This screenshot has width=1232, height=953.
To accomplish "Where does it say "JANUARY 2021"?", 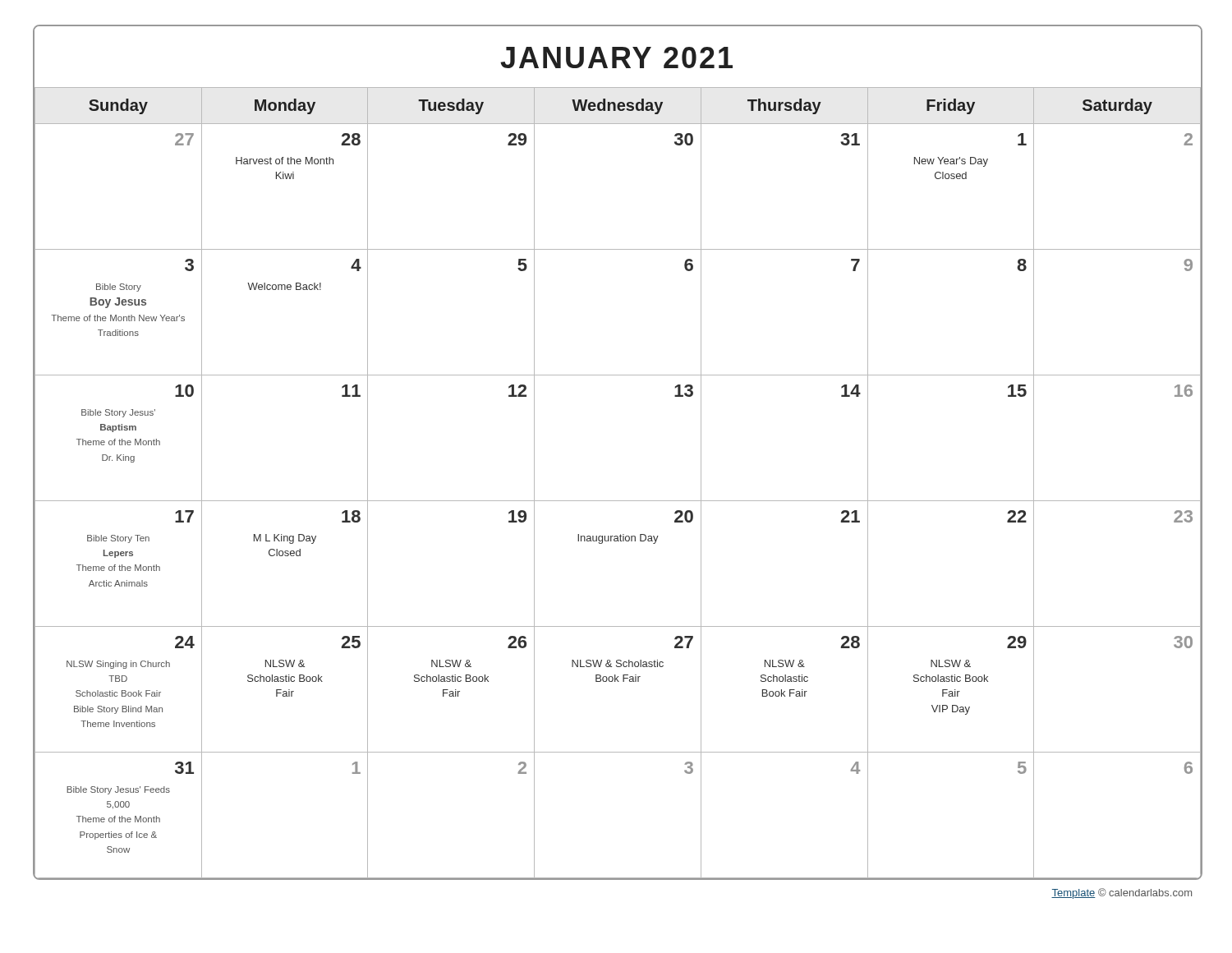I will coord(618,58).
